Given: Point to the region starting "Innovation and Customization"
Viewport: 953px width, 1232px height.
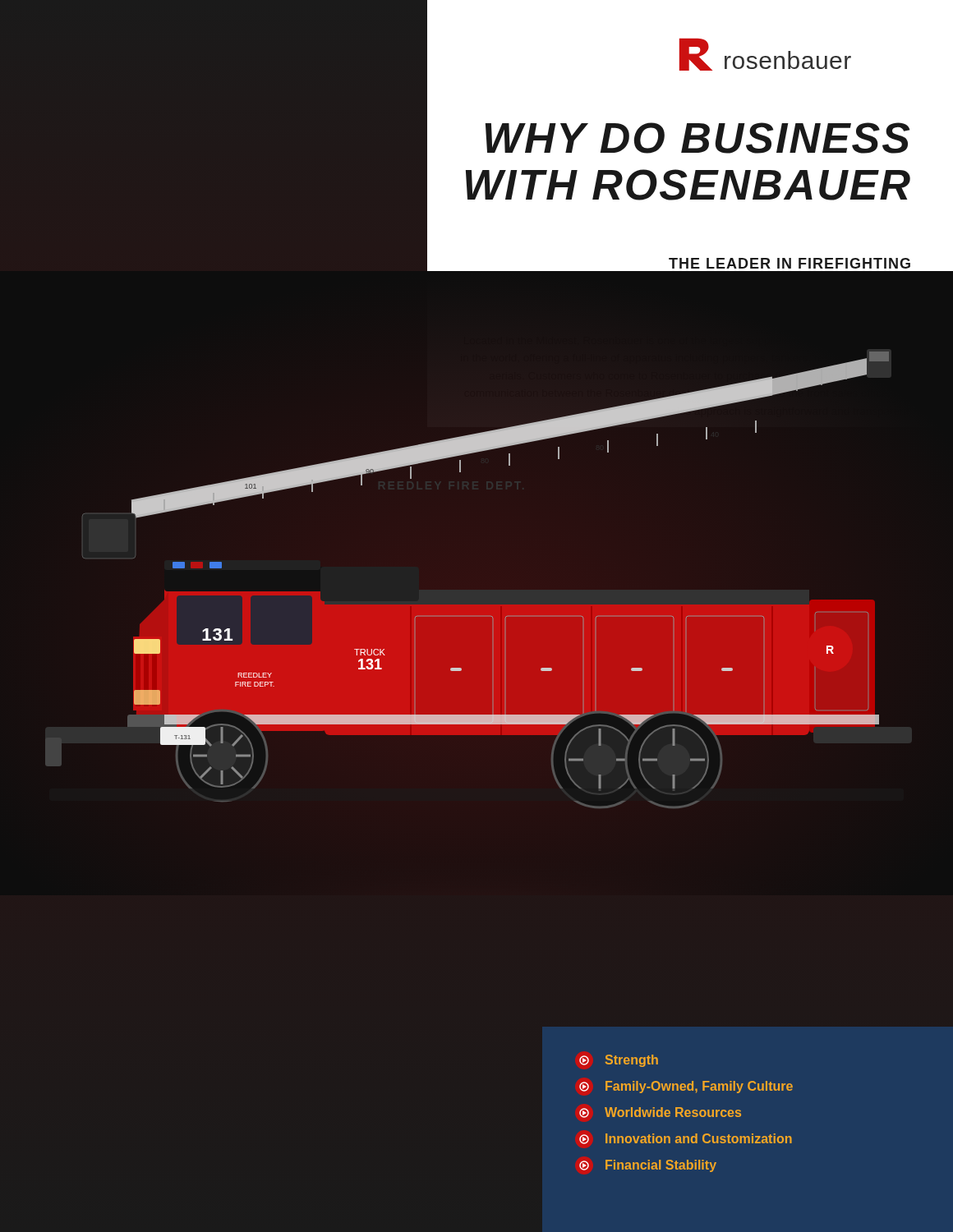Looking at the screenshot, I should [684, 1139].
